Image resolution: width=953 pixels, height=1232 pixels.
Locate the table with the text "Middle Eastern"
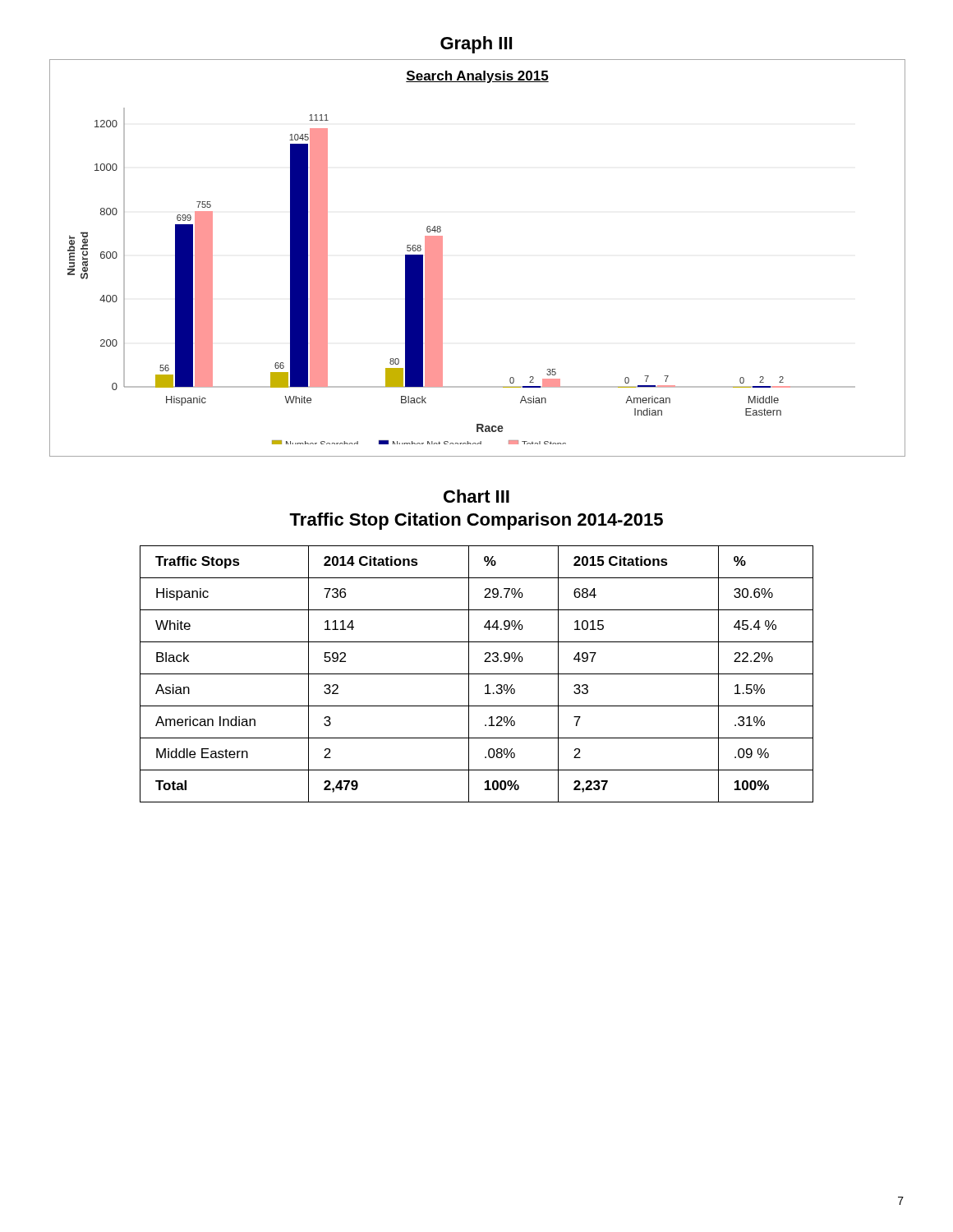(476, 674)
